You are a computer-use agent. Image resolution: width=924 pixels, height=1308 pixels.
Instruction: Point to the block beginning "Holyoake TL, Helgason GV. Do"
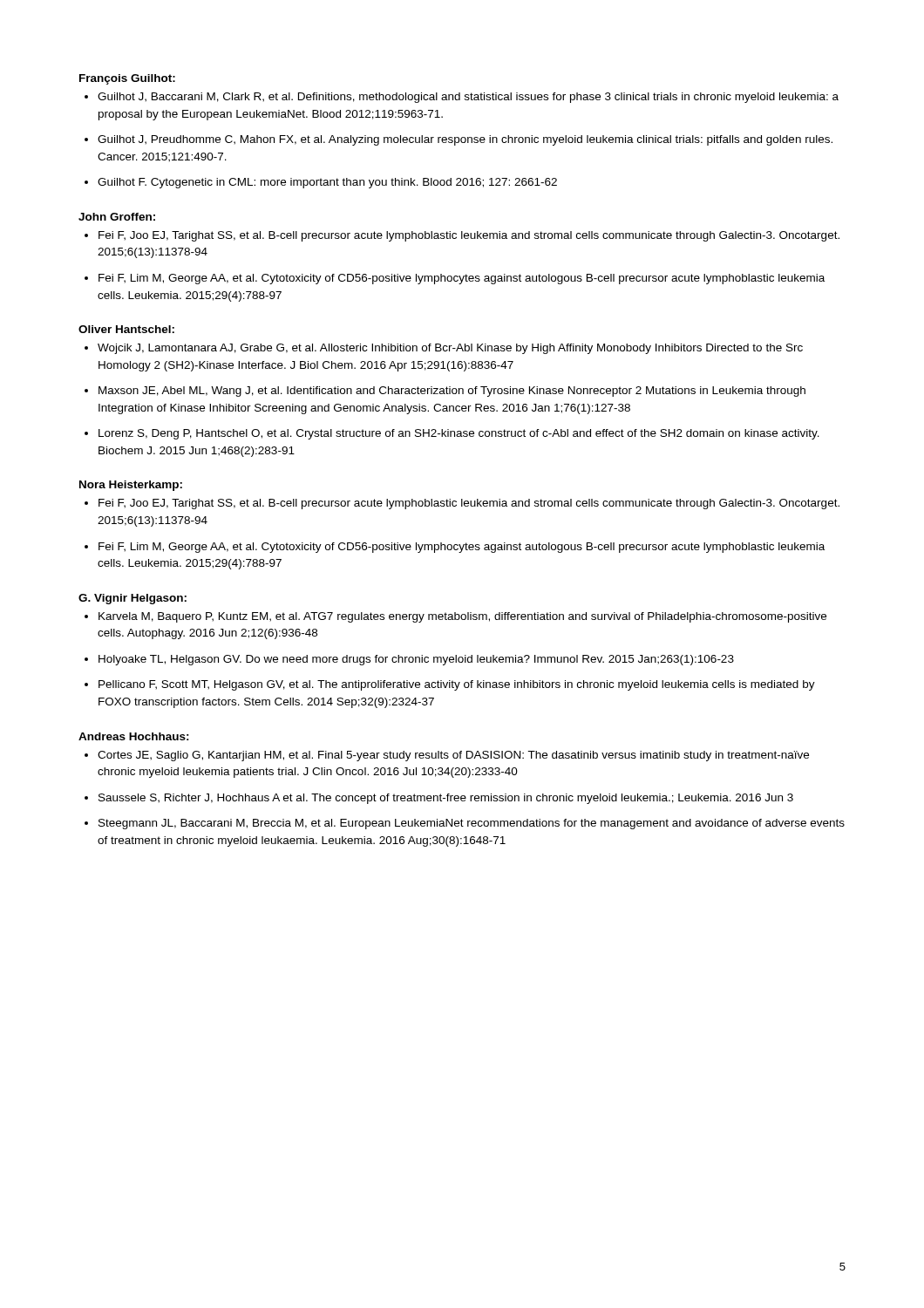click(x=416, y=659)
